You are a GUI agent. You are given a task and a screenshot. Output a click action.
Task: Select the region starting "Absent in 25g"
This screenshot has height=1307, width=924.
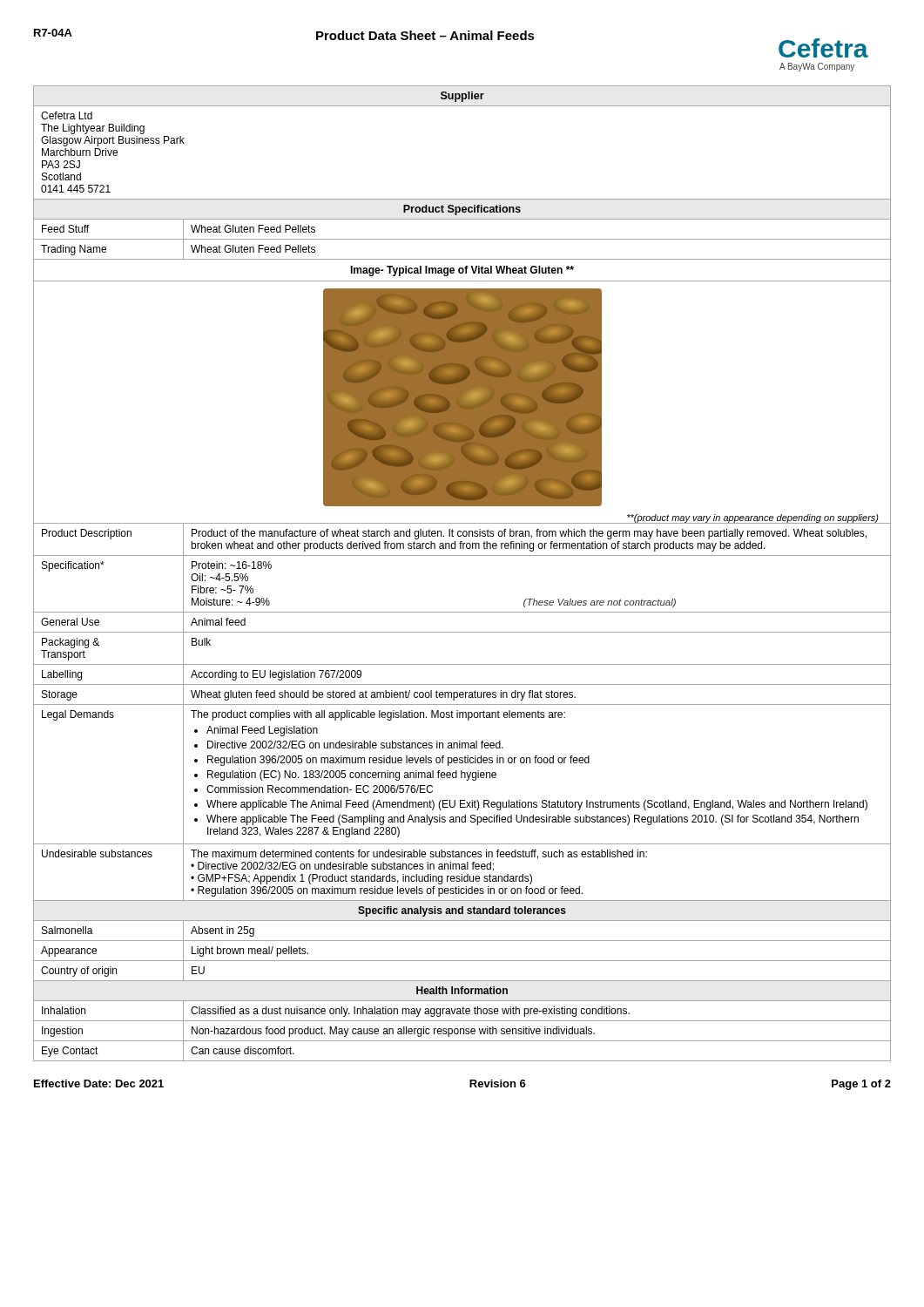[223, 931]
